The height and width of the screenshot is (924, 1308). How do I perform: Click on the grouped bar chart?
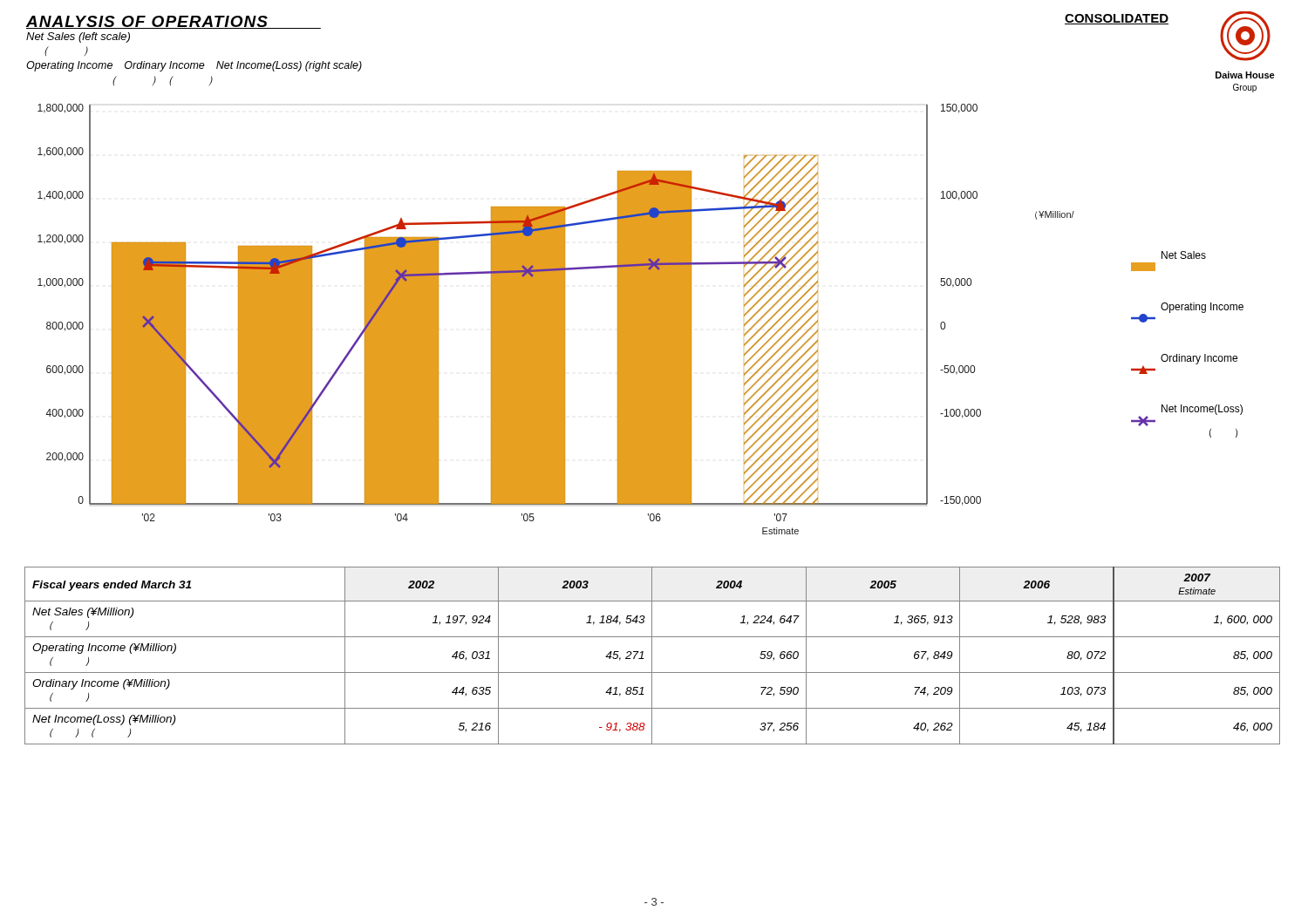(x=556, y=314)
